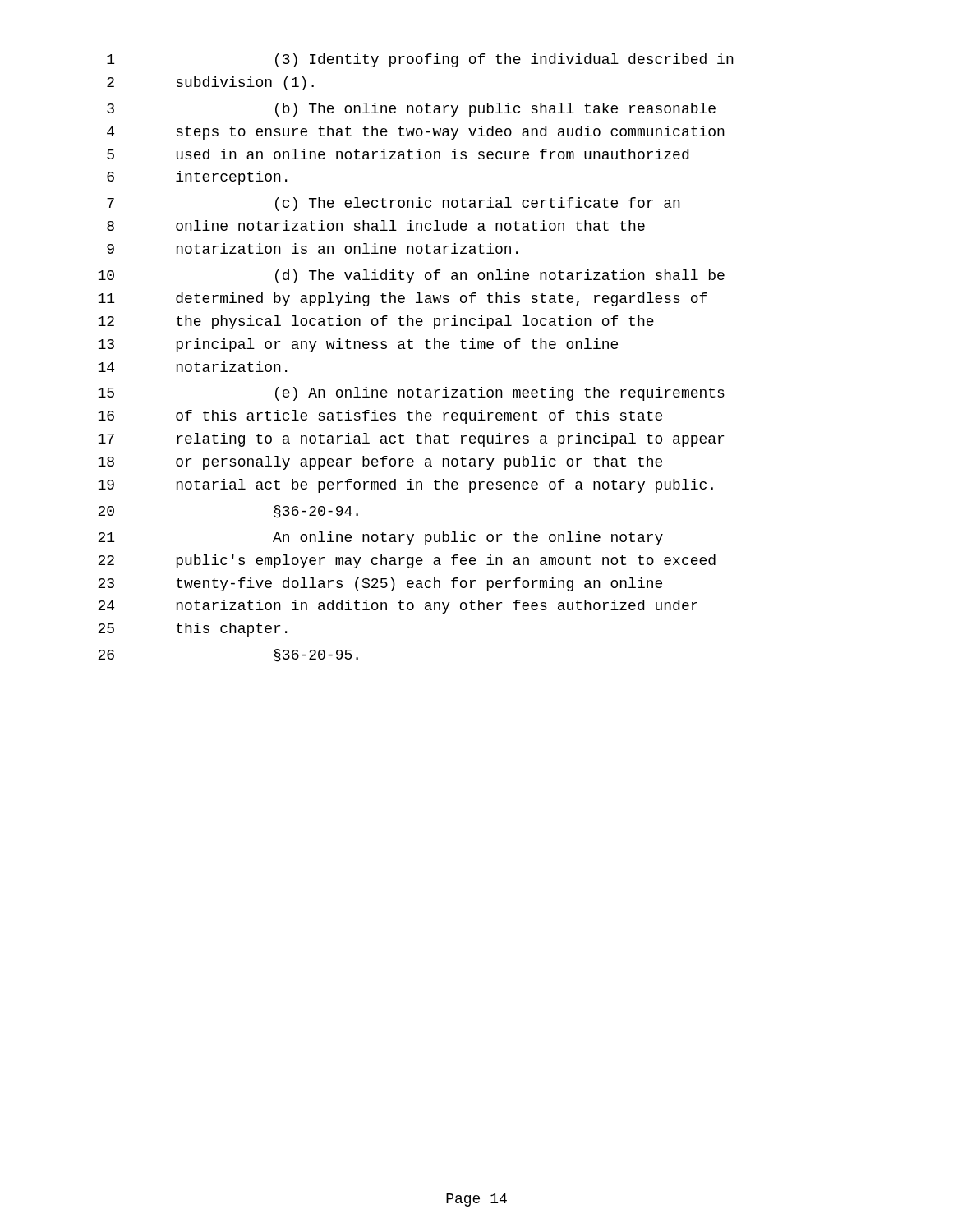Navigate to the passage starting "1 (3) Identity proofing of the individual described"
The height and width of the screenshot is (1232, 953).
(476, 61)
